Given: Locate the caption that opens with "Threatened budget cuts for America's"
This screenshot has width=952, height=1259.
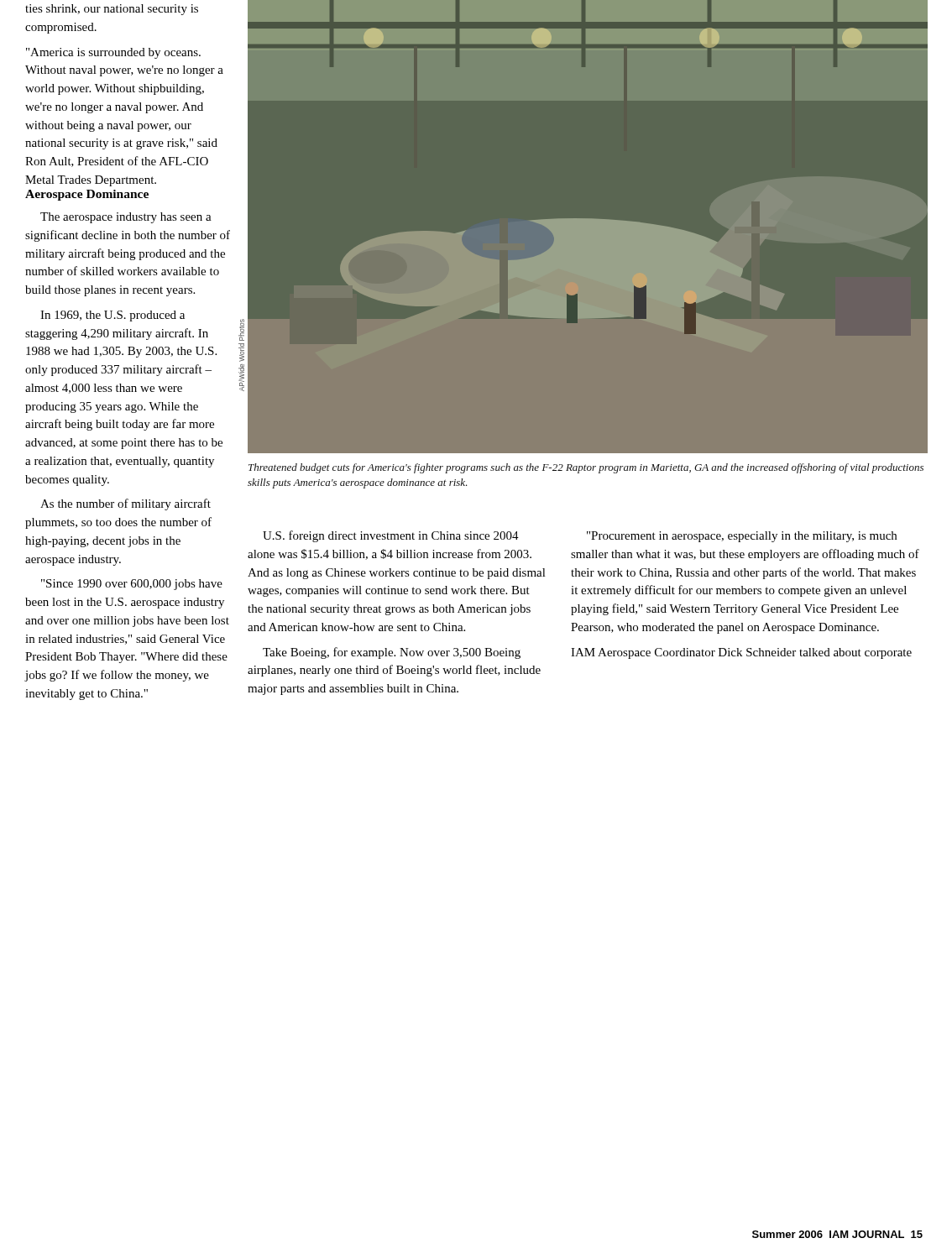Looking at the screenshot, I should coord(586,475).
